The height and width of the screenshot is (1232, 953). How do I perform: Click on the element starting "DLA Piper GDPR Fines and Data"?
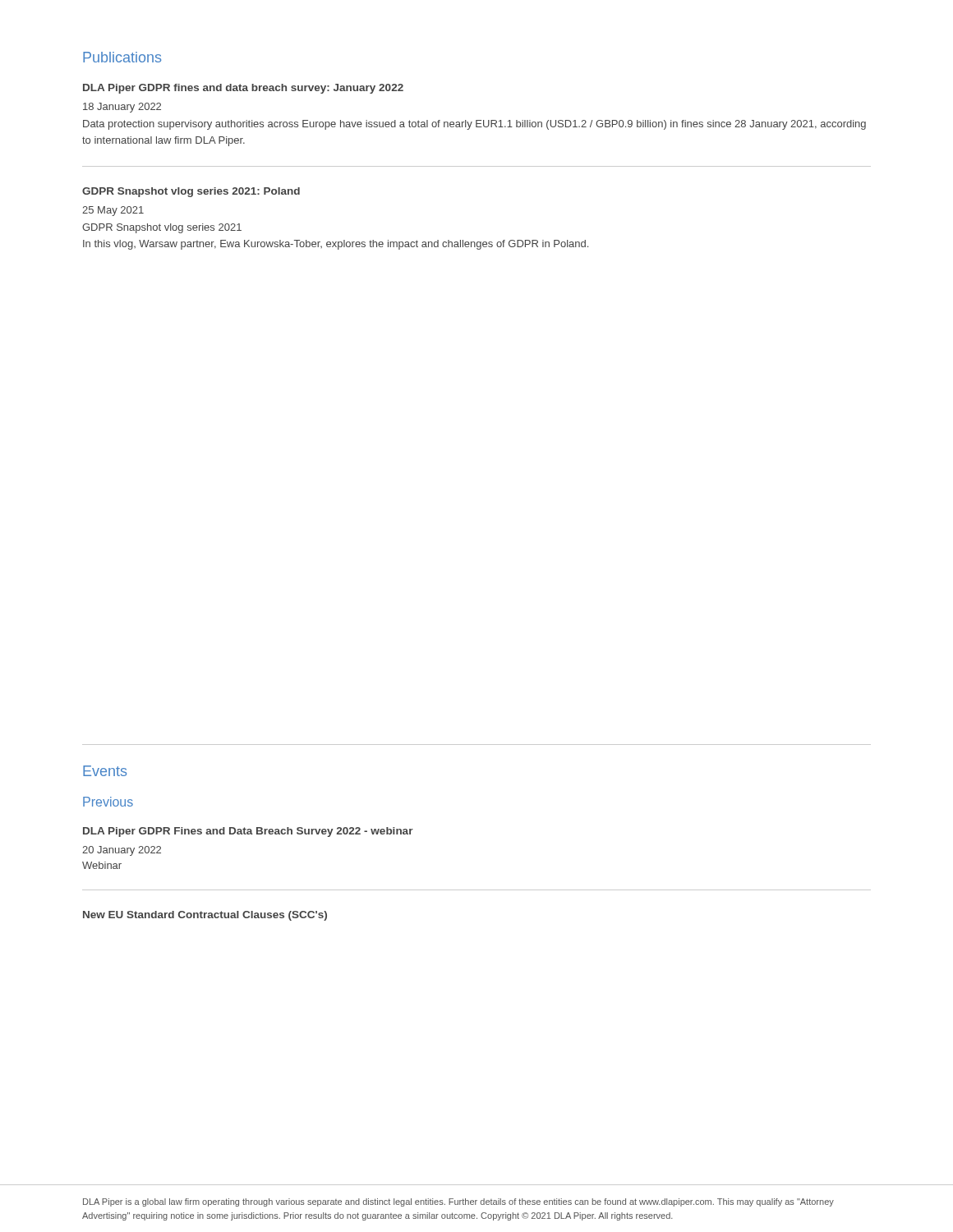click(248, 832)
